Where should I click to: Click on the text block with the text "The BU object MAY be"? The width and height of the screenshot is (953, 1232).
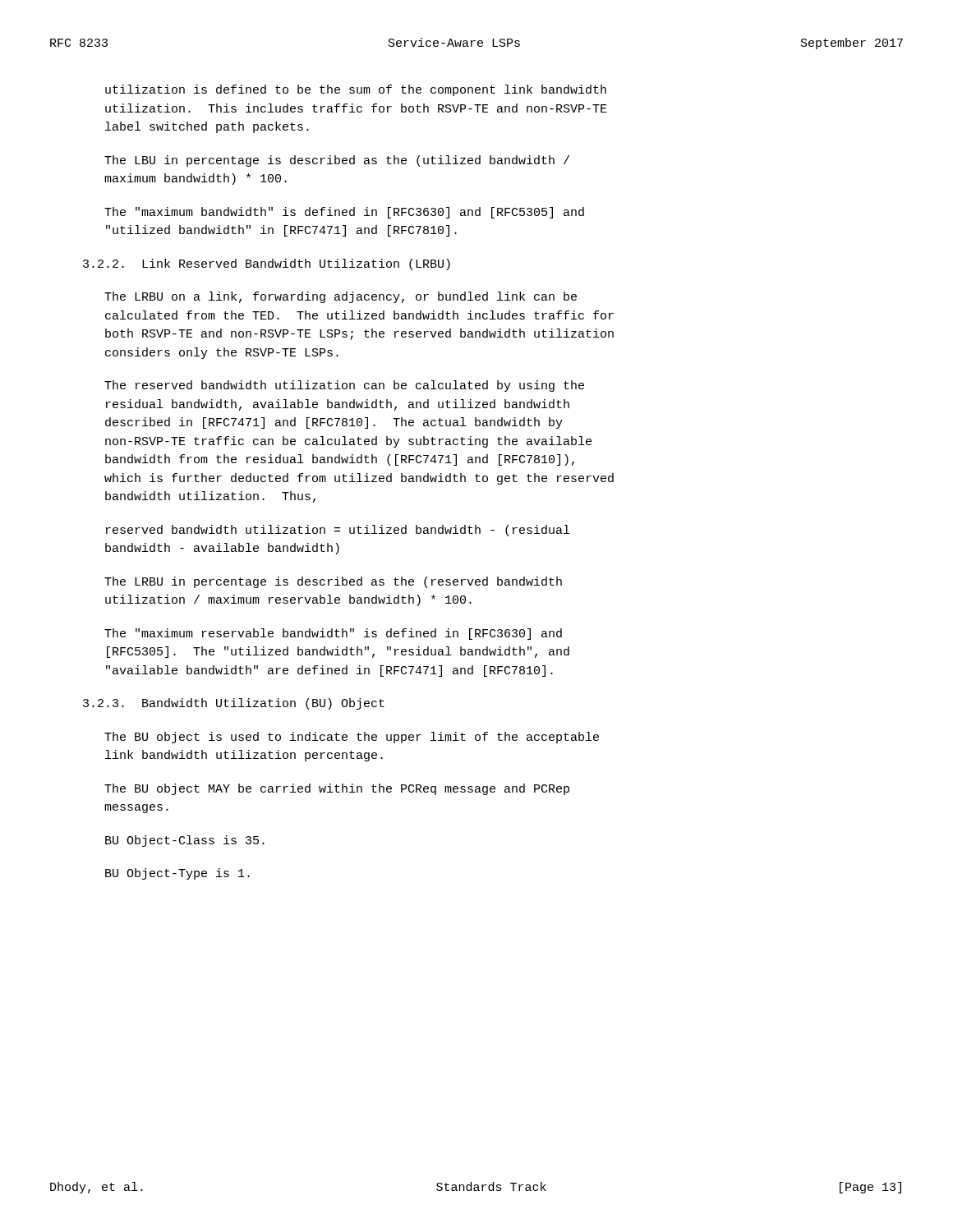326,799
